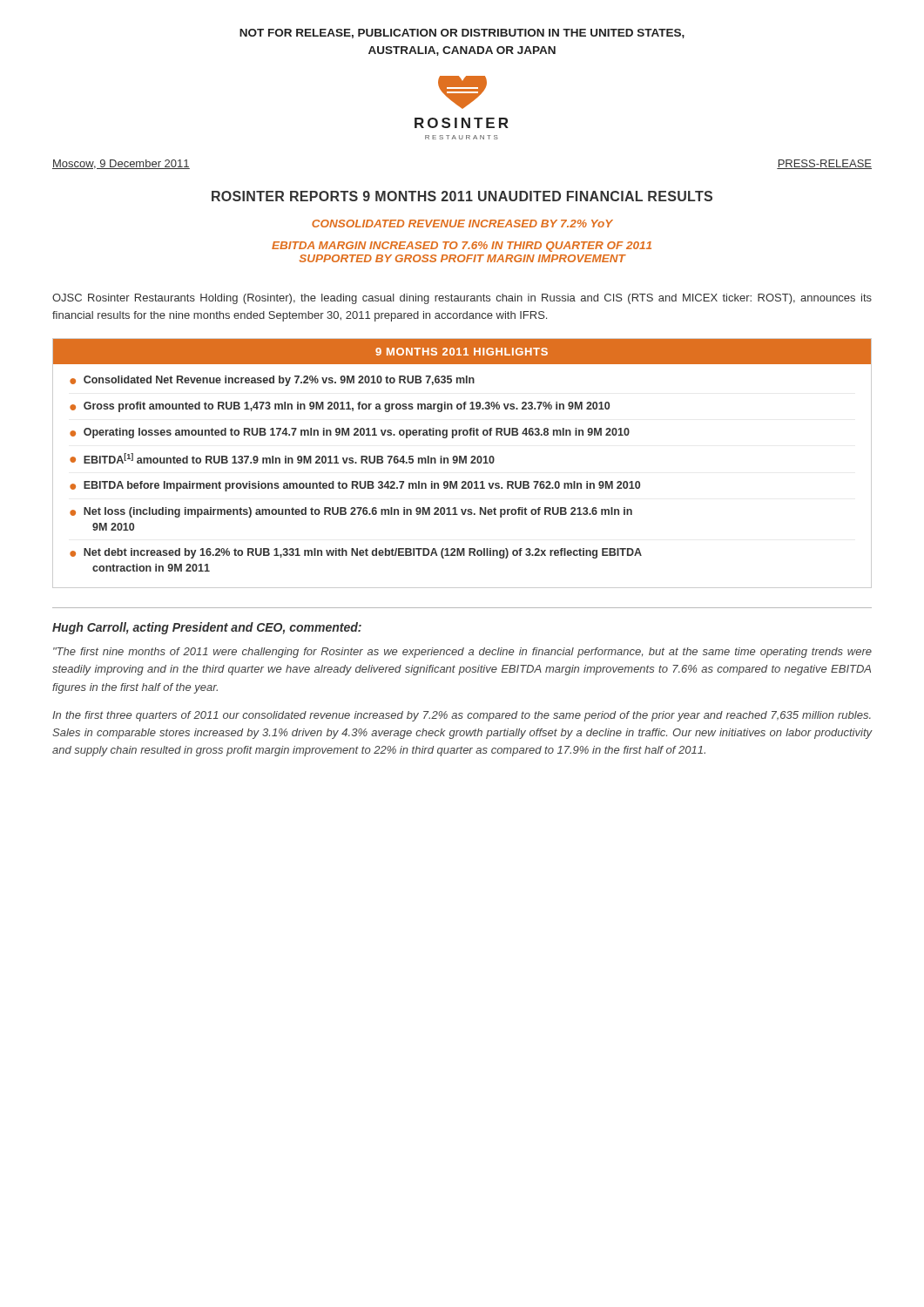Find the logo
924x1307 pixels.
click(x=462, y=112)
